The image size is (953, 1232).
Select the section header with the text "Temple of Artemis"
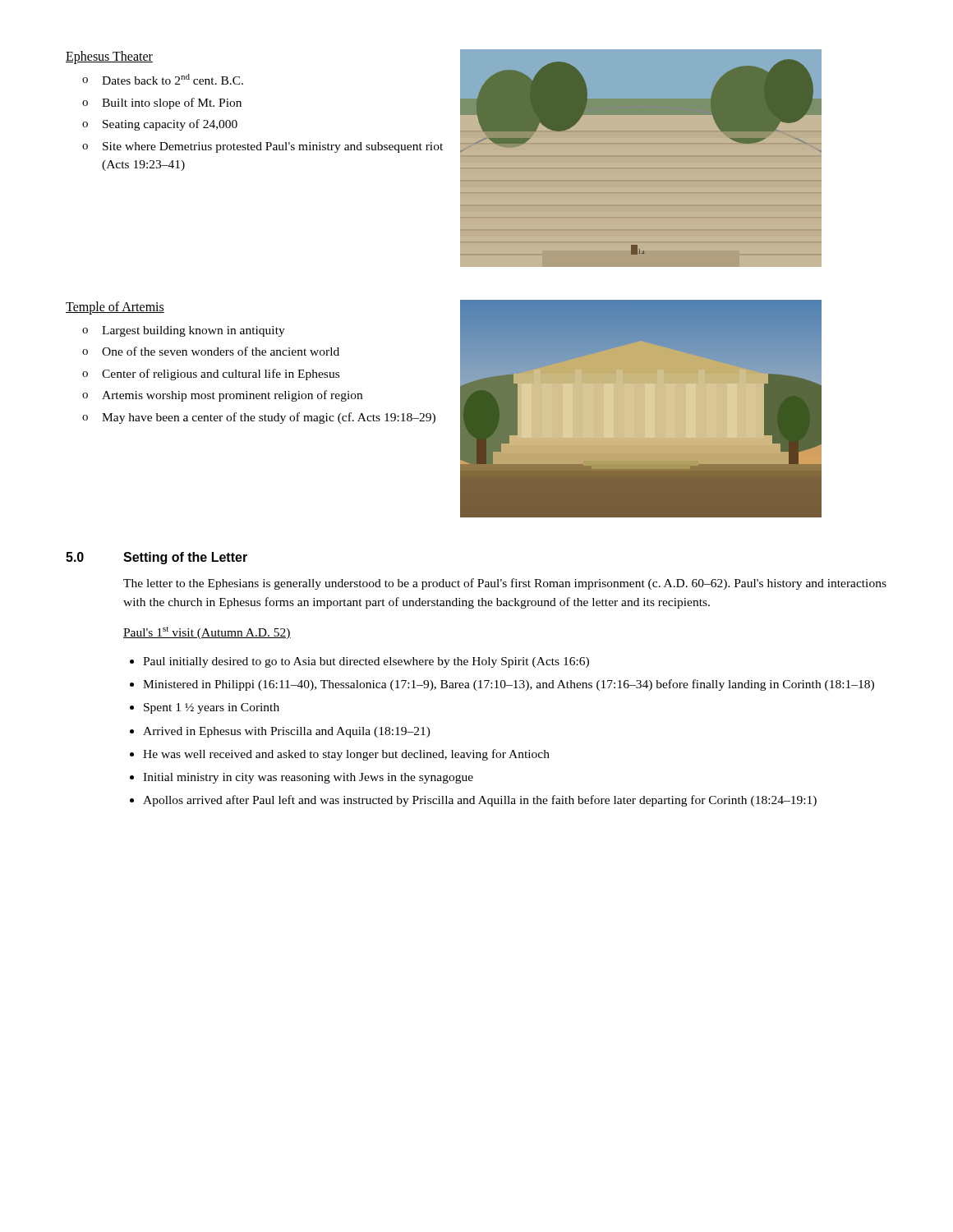pos(115,307)
